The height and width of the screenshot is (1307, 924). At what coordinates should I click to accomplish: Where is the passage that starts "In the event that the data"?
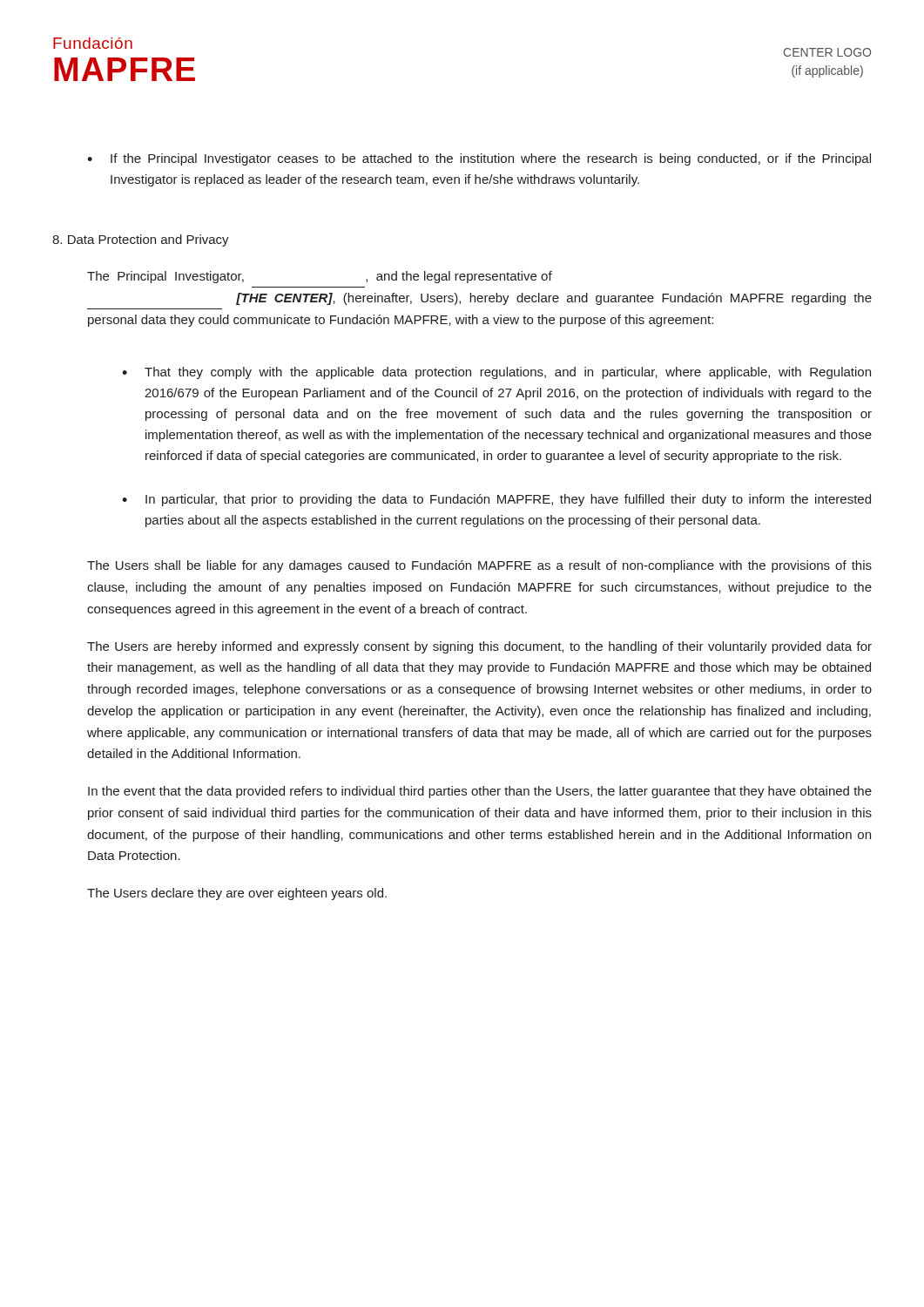point(479,823)
